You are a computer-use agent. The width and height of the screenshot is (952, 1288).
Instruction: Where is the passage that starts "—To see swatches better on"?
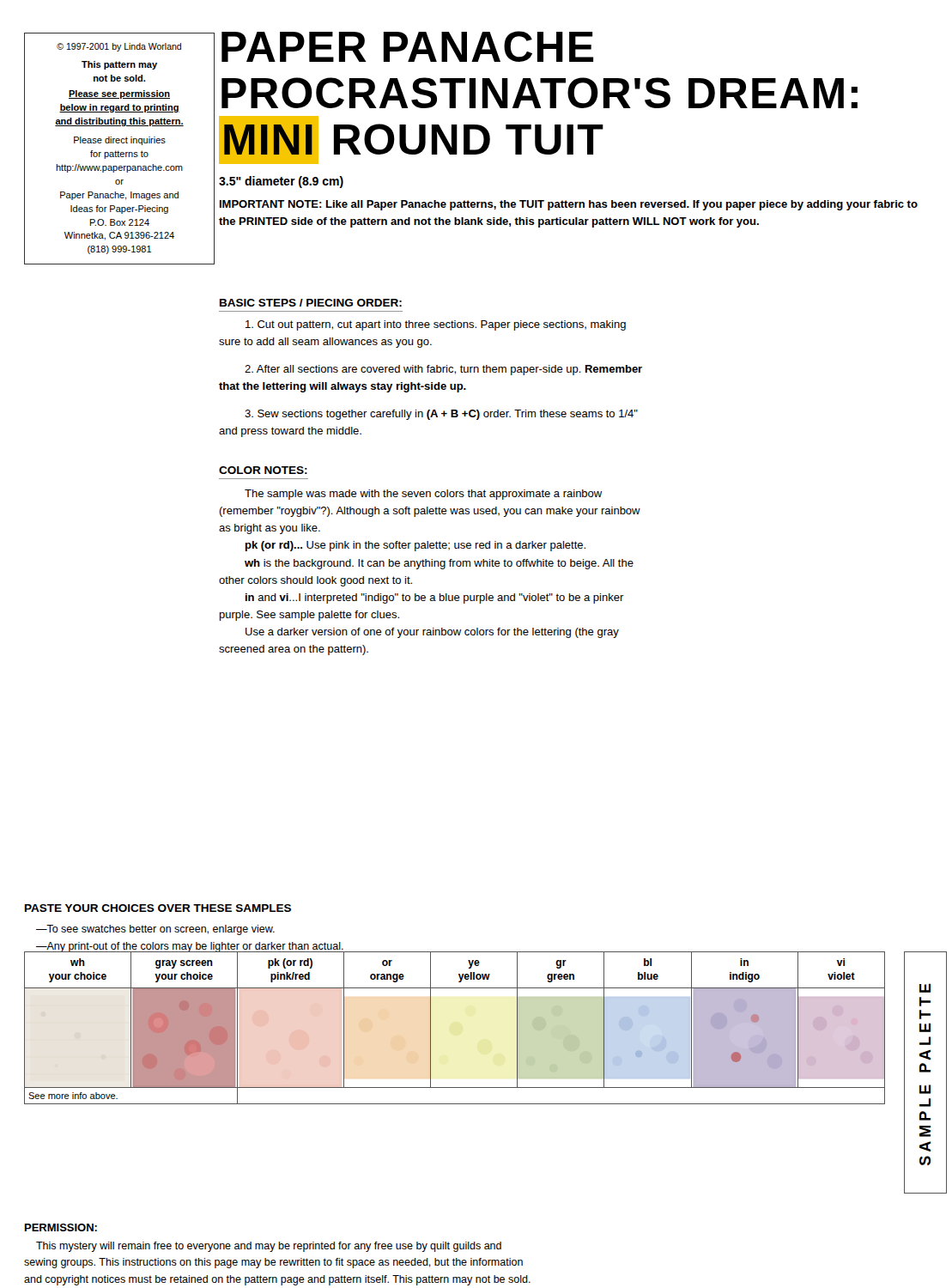point(184,938)
